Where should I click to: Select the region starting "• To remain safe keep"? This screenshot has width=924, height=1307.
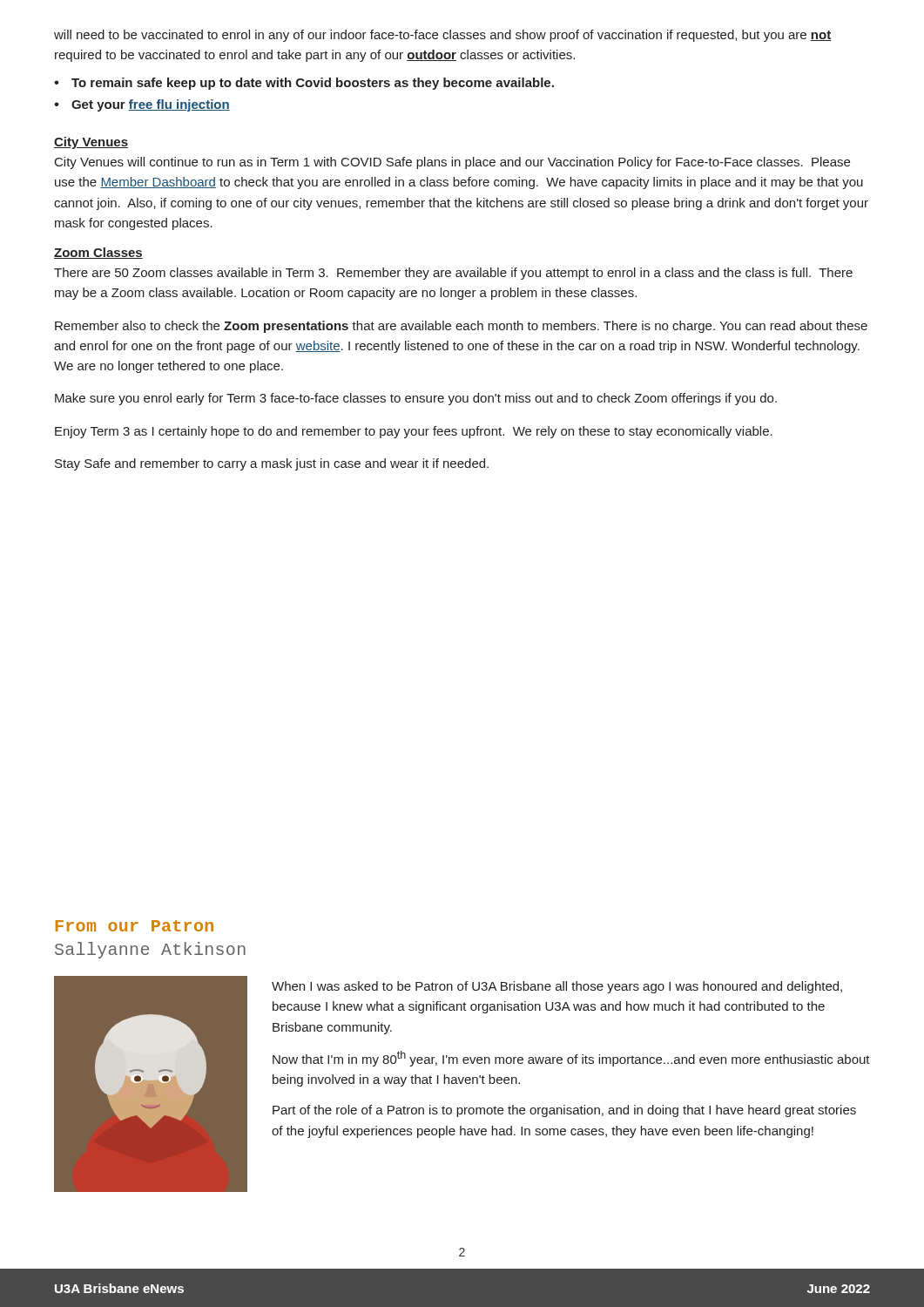tap(304, 82)
